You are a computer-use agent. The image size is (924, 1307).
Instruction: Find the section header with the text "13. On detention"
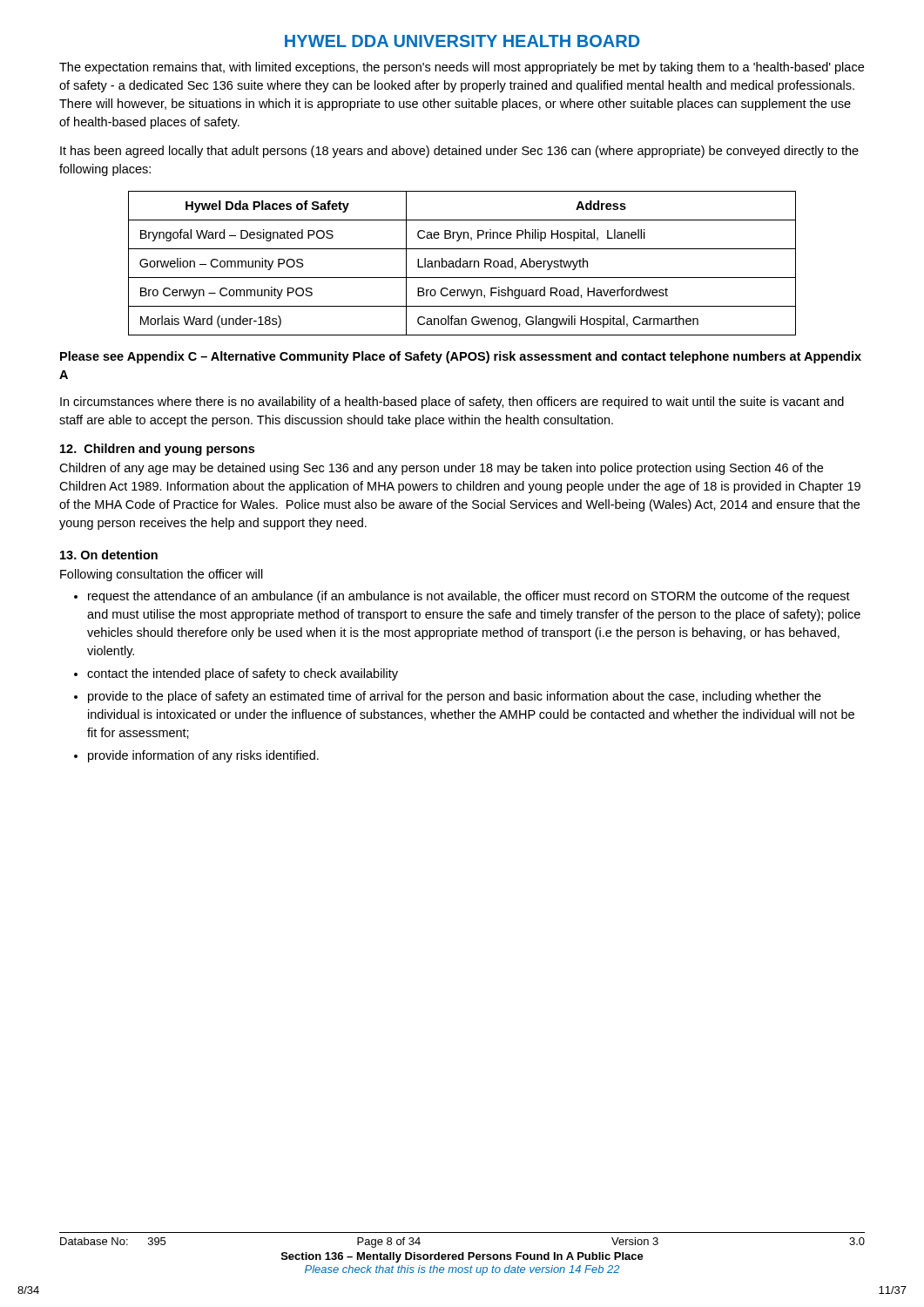tap(109, 555)
